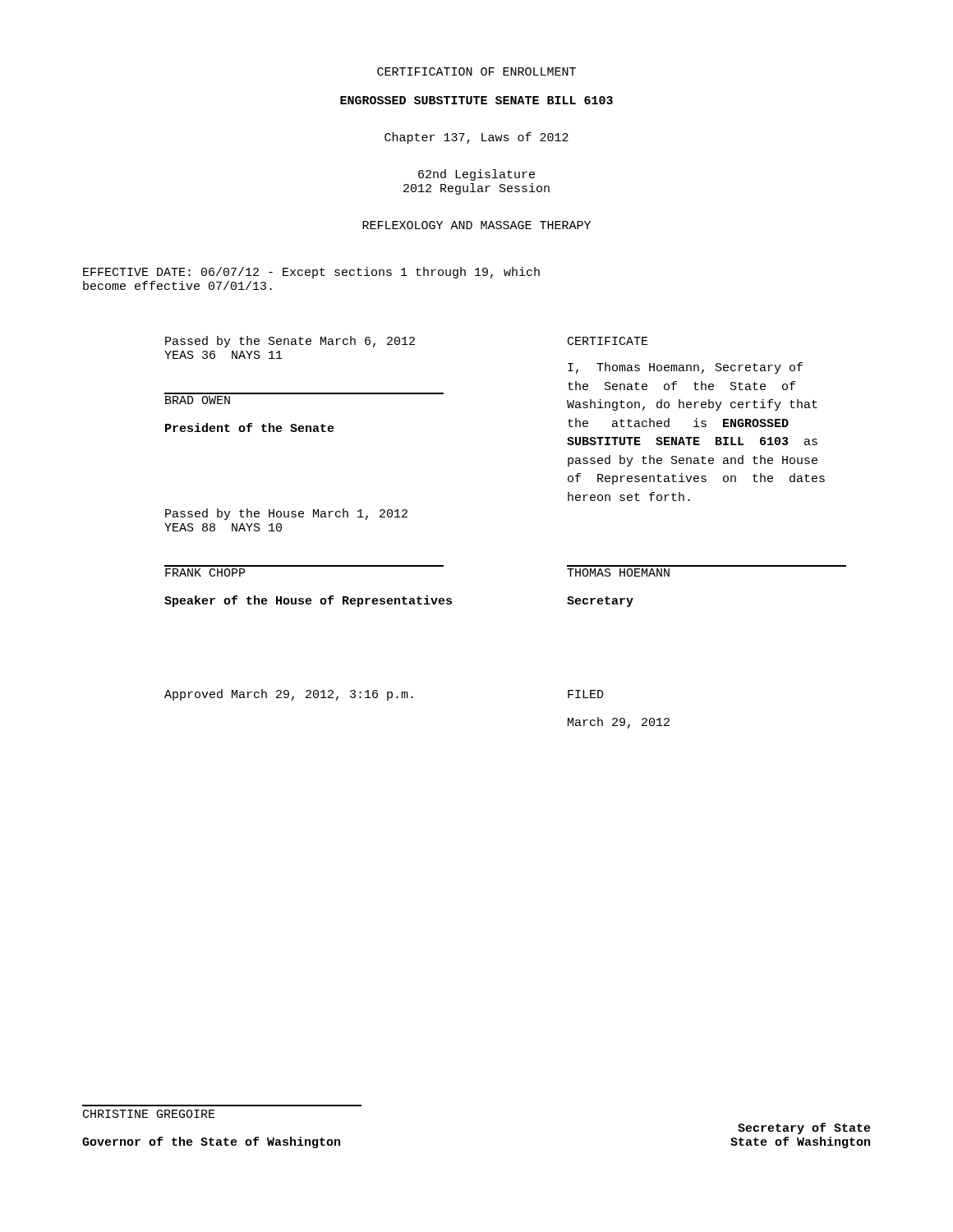
Task: Click where it says "62nd Legislature 2012 Regular Session"
Action: pyautogui.click(x=476, y=182)
